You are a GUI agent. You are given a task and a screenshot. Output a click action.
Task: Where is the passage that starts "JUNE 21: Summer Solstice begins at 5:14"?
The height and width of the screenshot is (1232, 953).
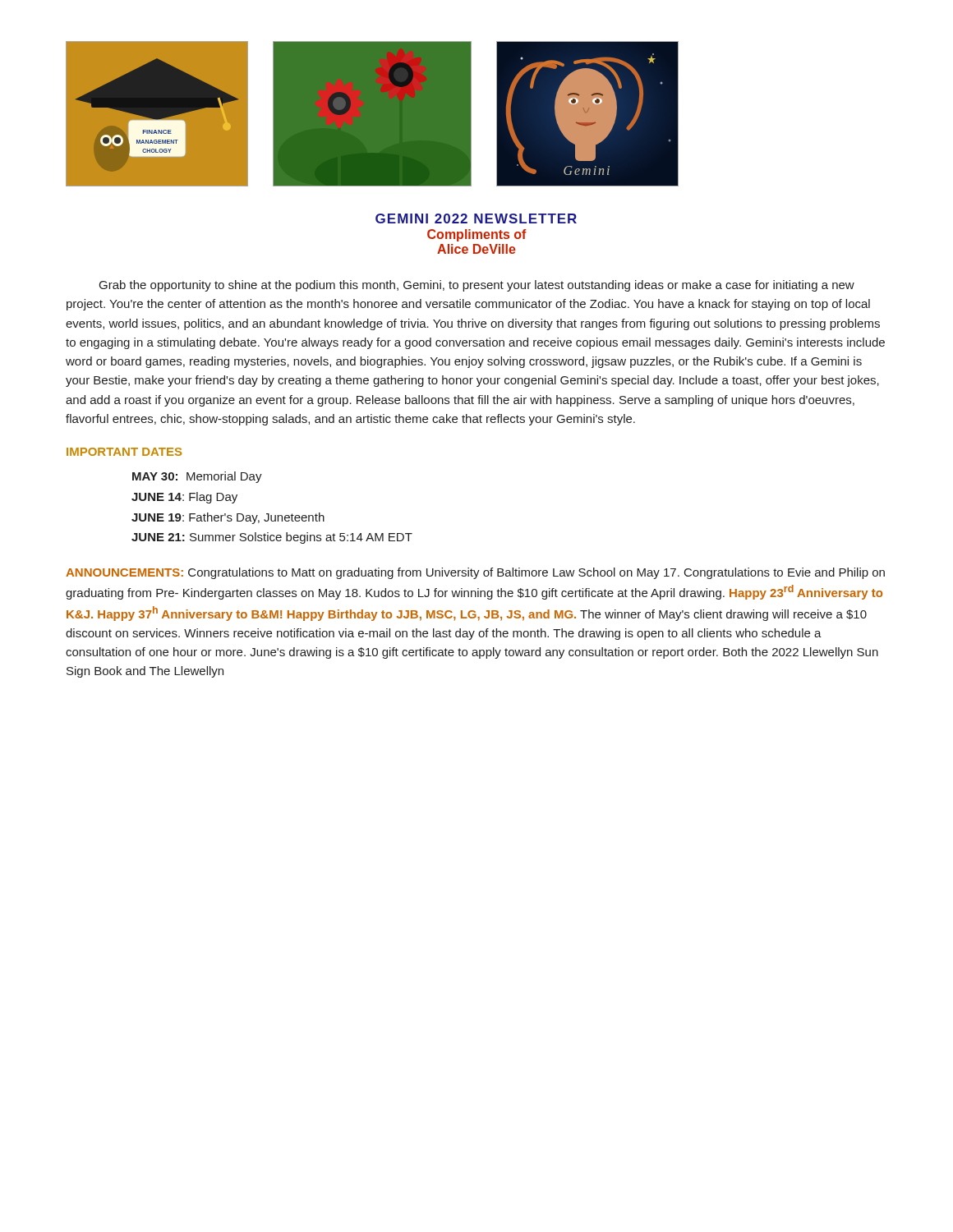272,537
